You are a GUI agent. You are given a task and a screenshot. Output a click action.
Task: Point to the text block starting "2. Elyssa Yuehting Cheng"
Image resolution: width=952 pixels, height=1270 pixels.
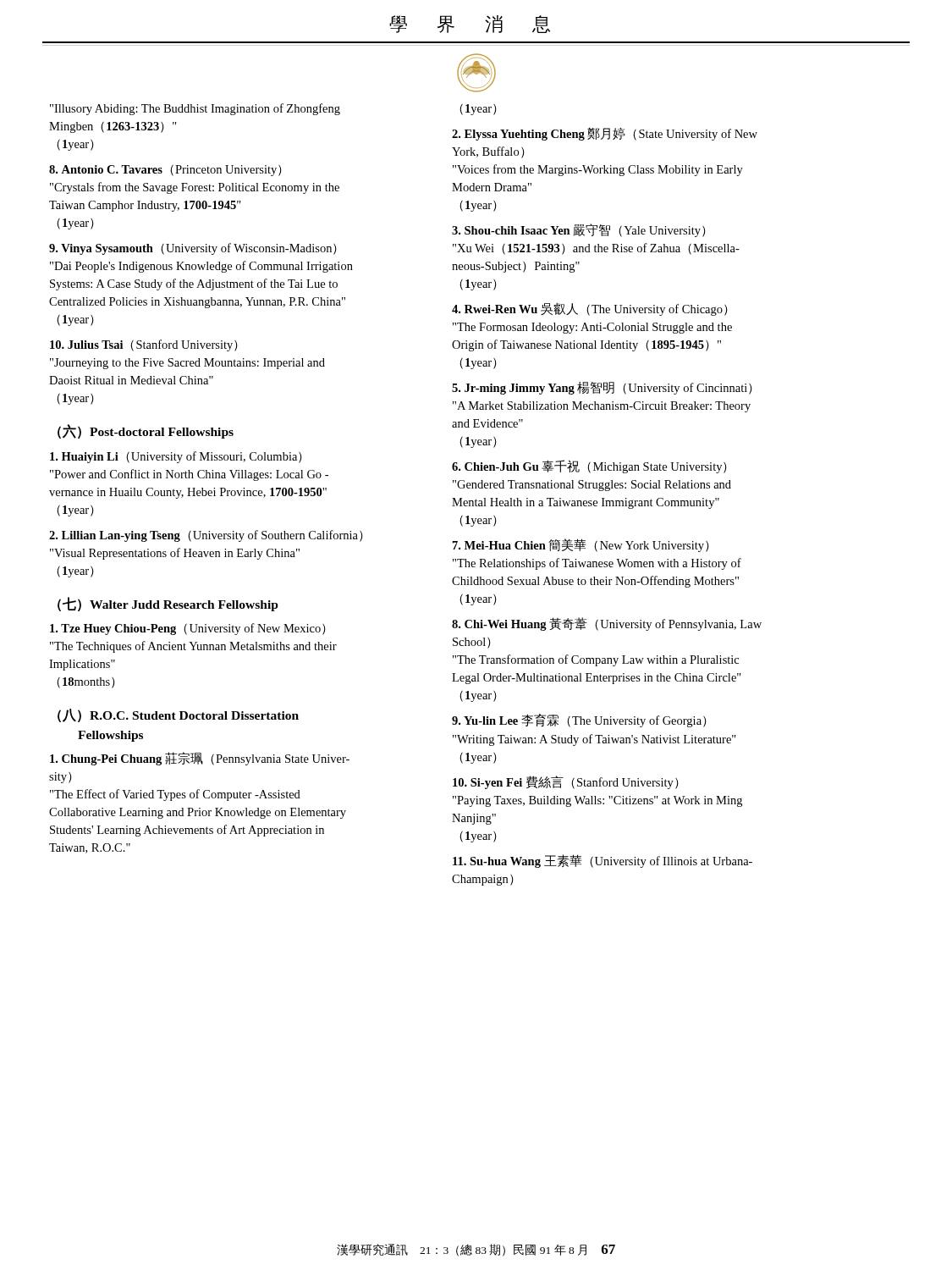coord(655,170)
